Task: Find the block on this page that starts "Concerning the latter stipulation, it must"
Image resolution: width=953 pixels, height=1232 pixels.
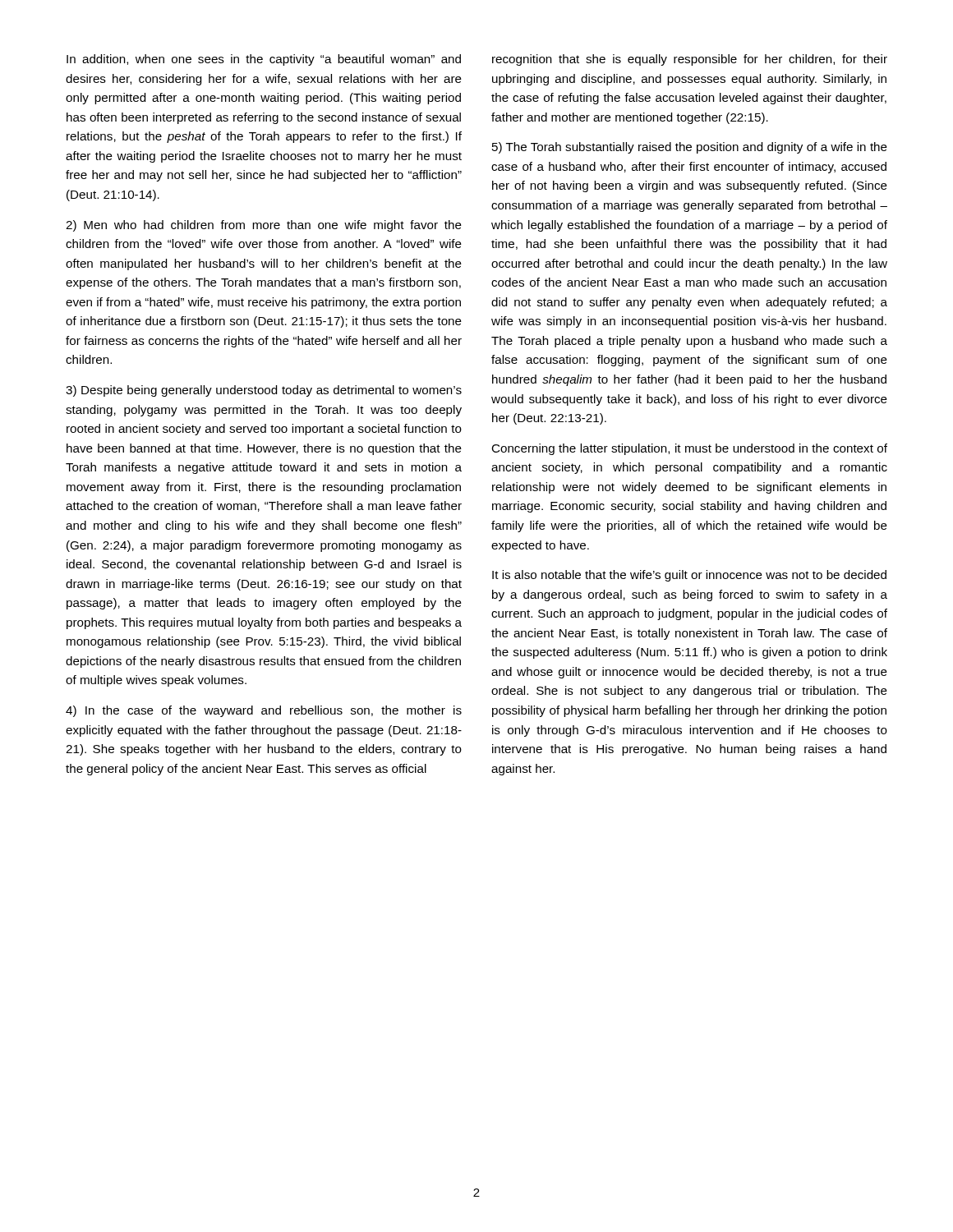Action: click(x=689, y=496)
